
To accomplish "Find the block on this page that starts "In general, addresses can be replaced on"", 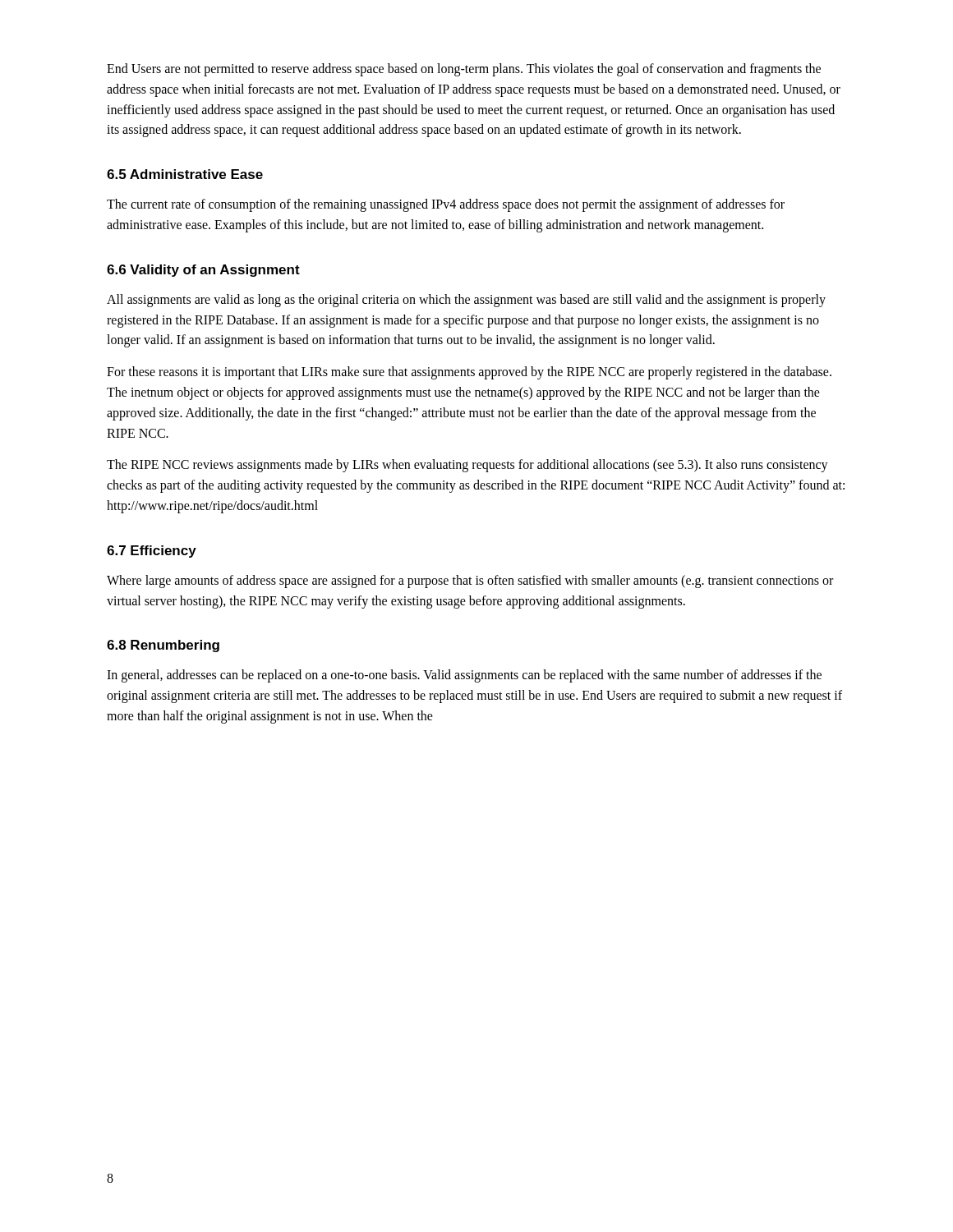I will point(474,695).
